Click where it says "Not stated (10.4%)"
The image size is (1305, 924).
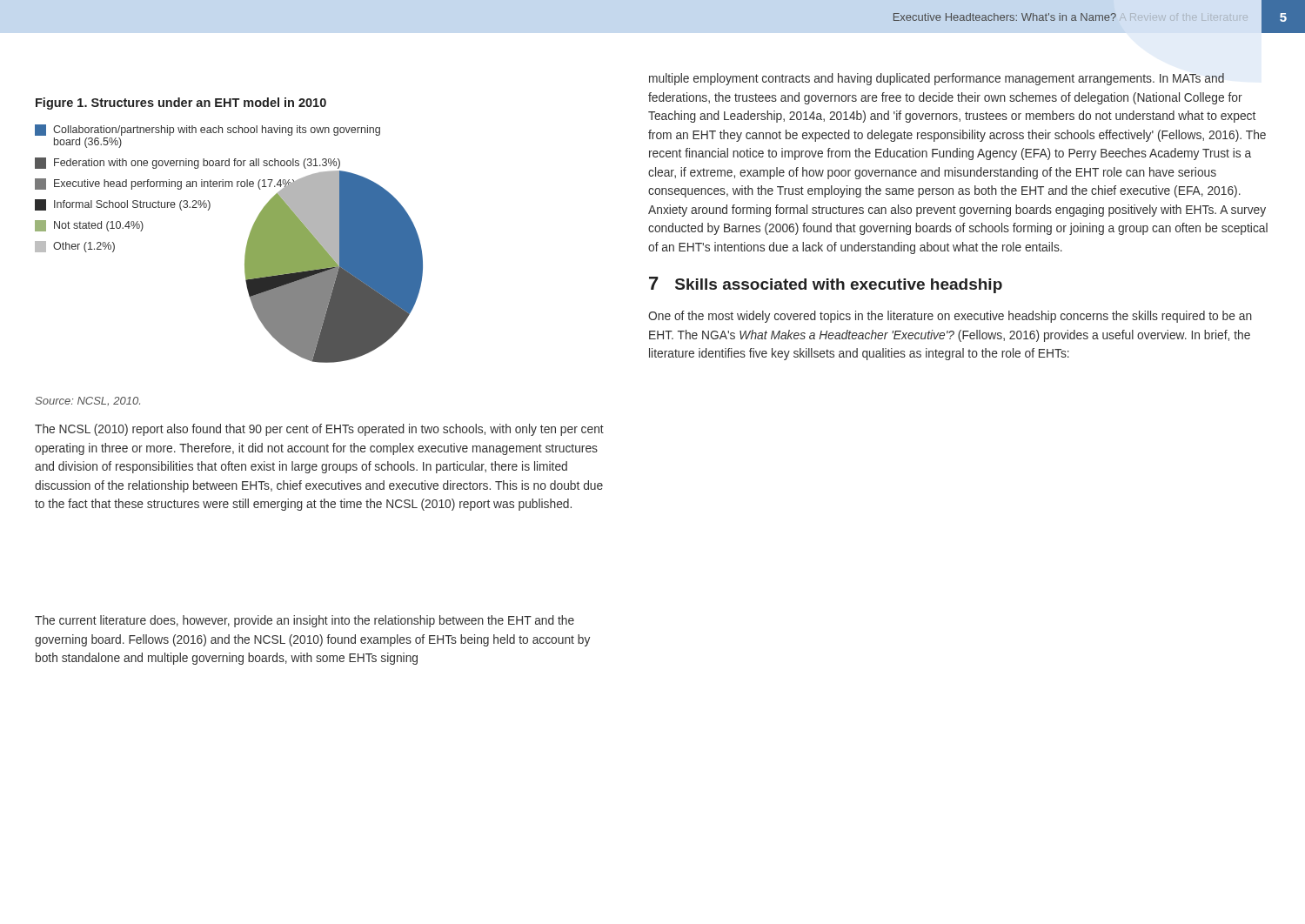89,225
